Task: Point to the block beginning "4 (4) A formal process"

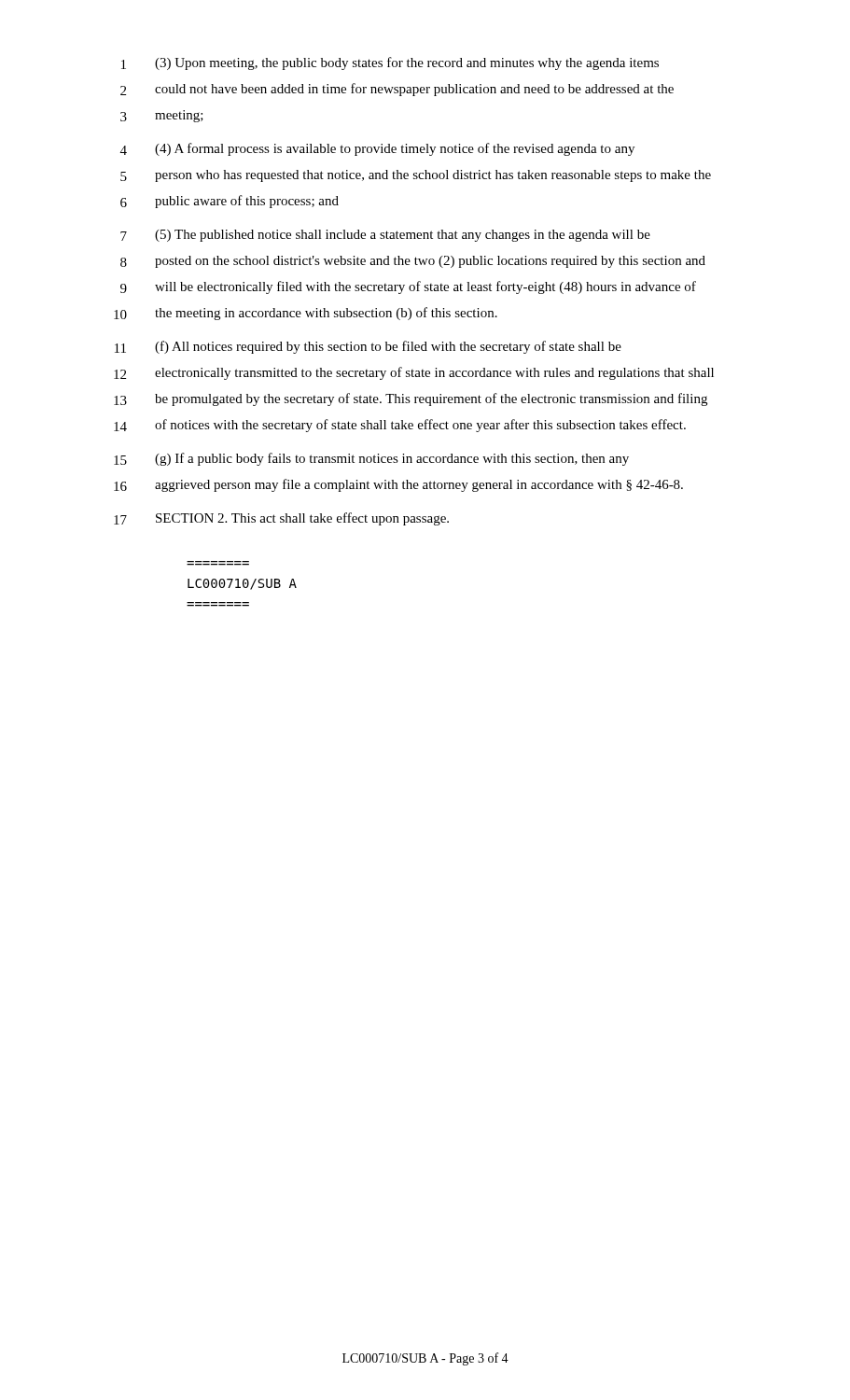Action: click(437, 150)
